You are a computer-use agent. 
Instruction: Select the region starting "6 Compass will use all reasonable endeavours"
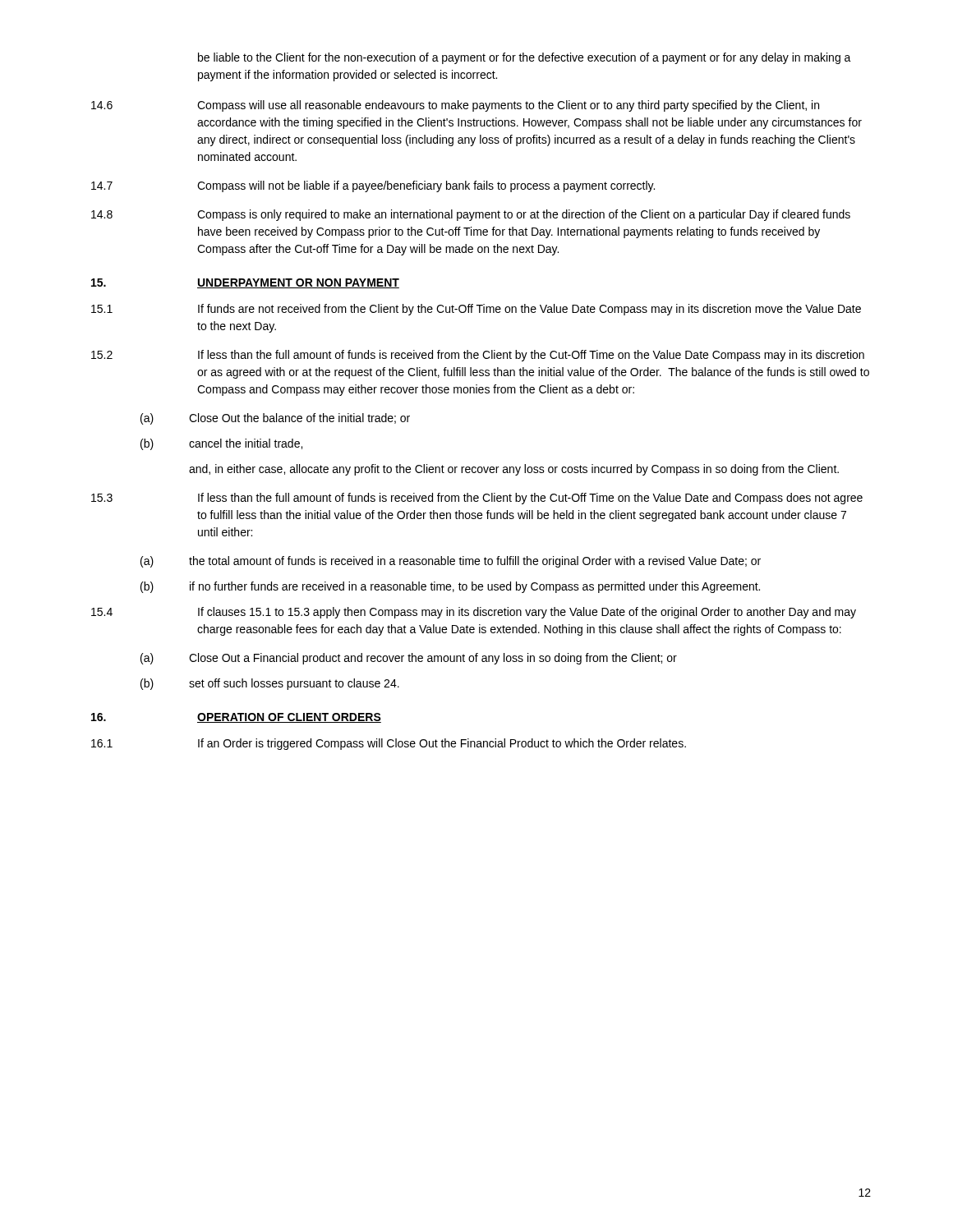point(481,131)
